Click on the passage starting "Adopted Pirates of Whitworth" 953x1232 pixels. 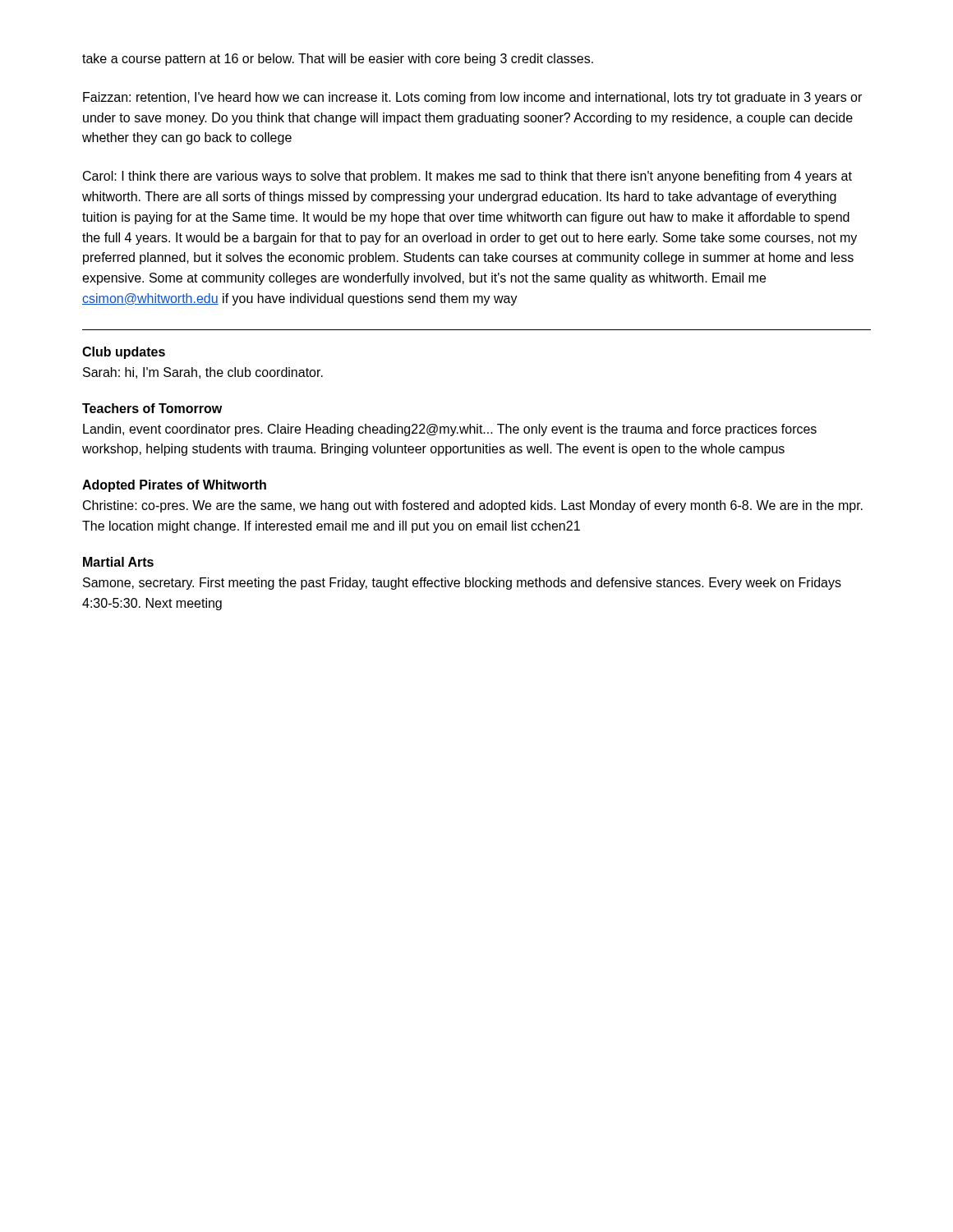coord(175,485)
